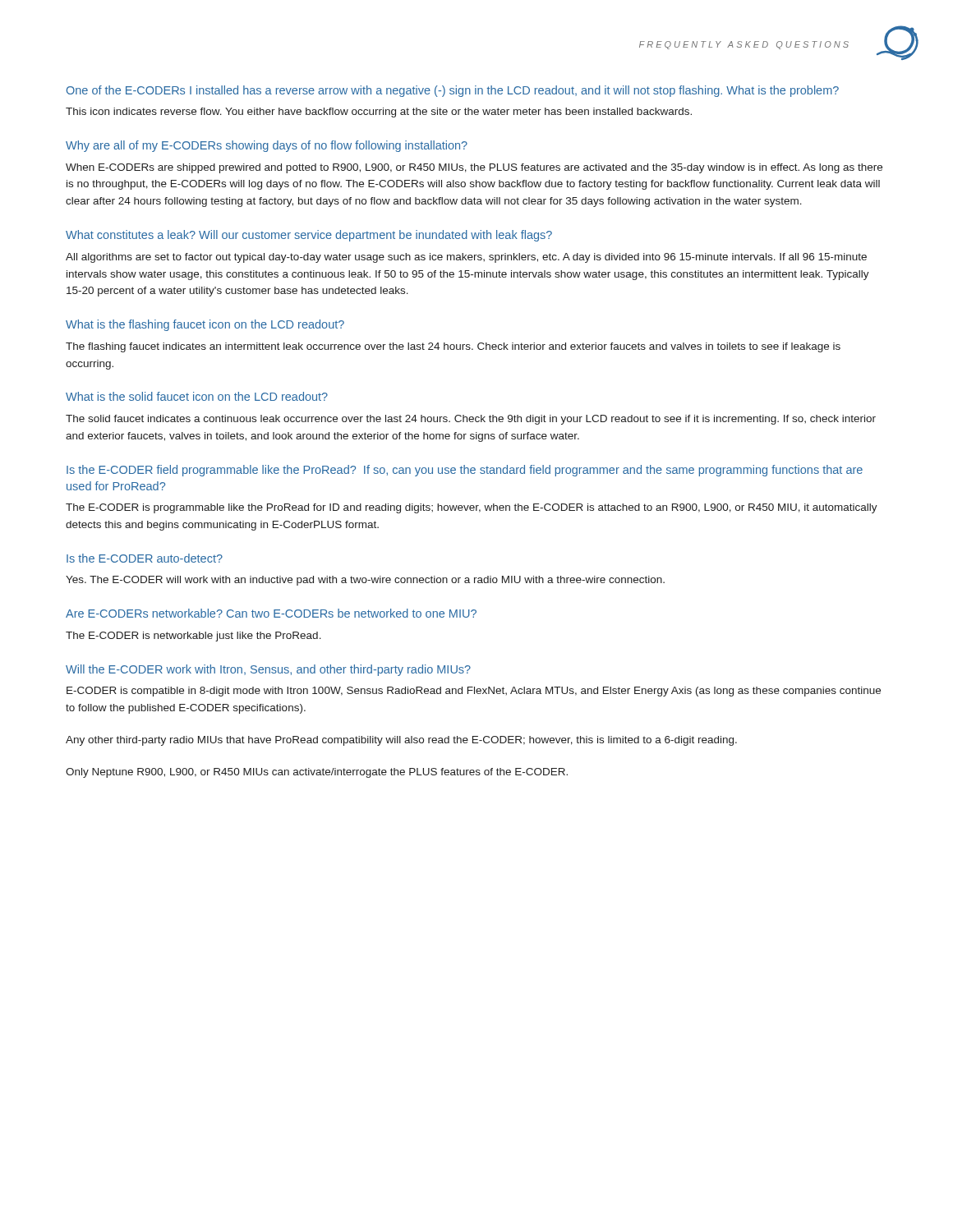Screen dimensions: 1232x953
Task: Locate the block of text that opens with "The flashing faucet"
Action: point(453,355)
